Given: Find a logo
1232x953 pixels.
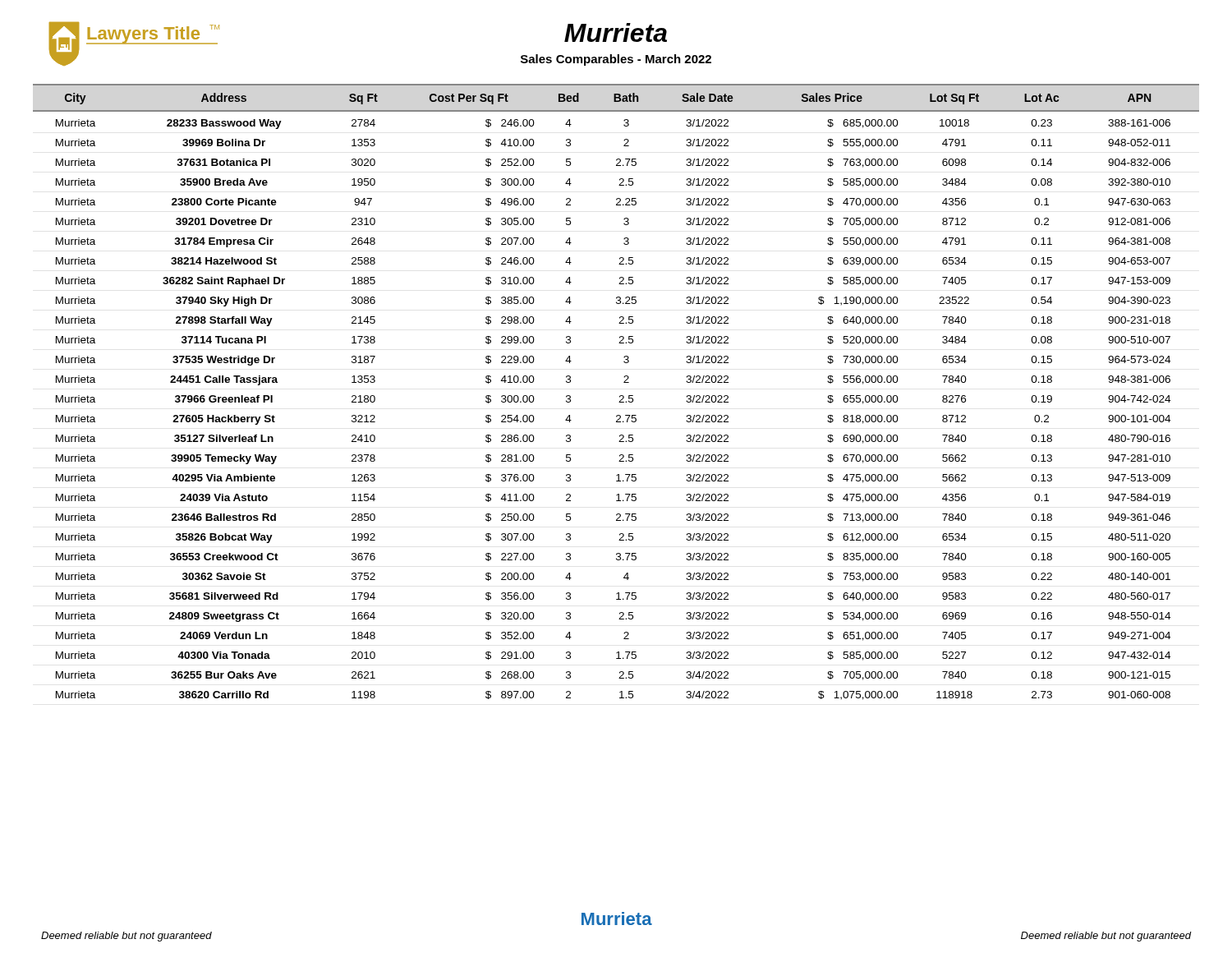Looking at the screenshot, I should tap(136, 43).
